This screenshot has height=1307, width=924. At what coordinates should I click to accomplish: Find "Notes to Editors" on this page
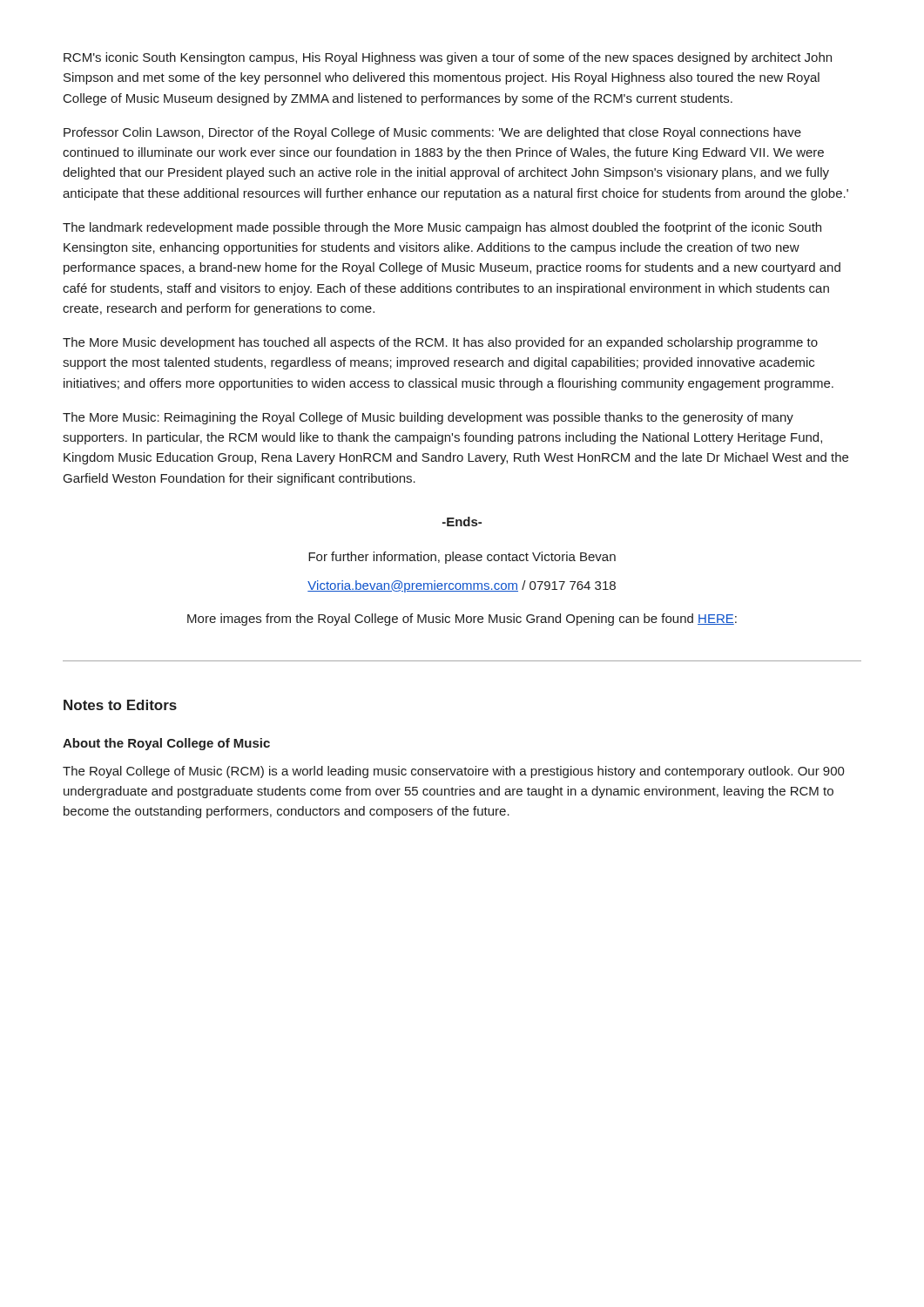coord(120,705)
